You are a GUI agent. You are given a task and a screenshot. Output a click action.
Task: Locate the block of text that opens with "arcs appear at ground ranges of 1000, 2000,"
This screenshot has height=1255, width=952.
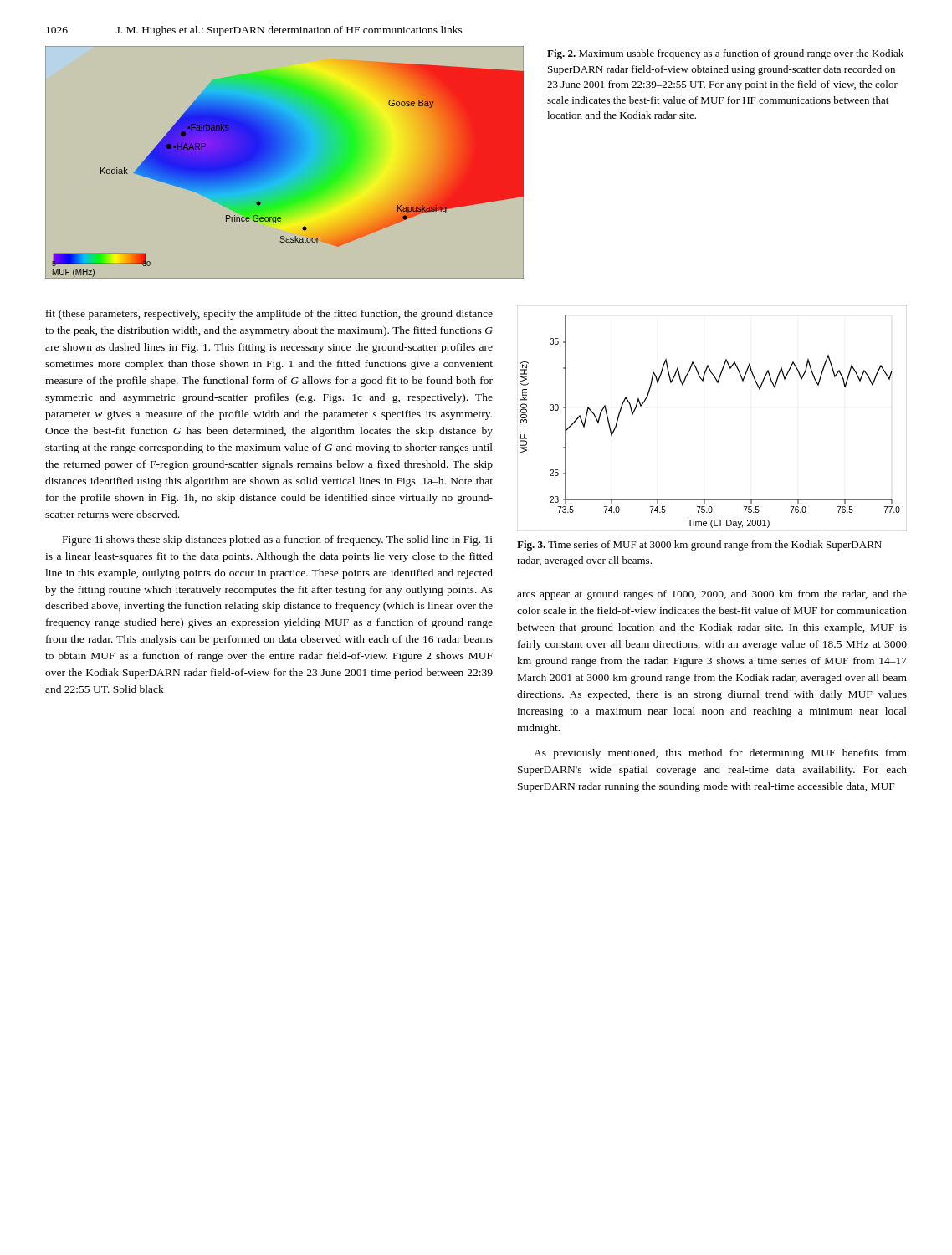click(x=712, y=690)
